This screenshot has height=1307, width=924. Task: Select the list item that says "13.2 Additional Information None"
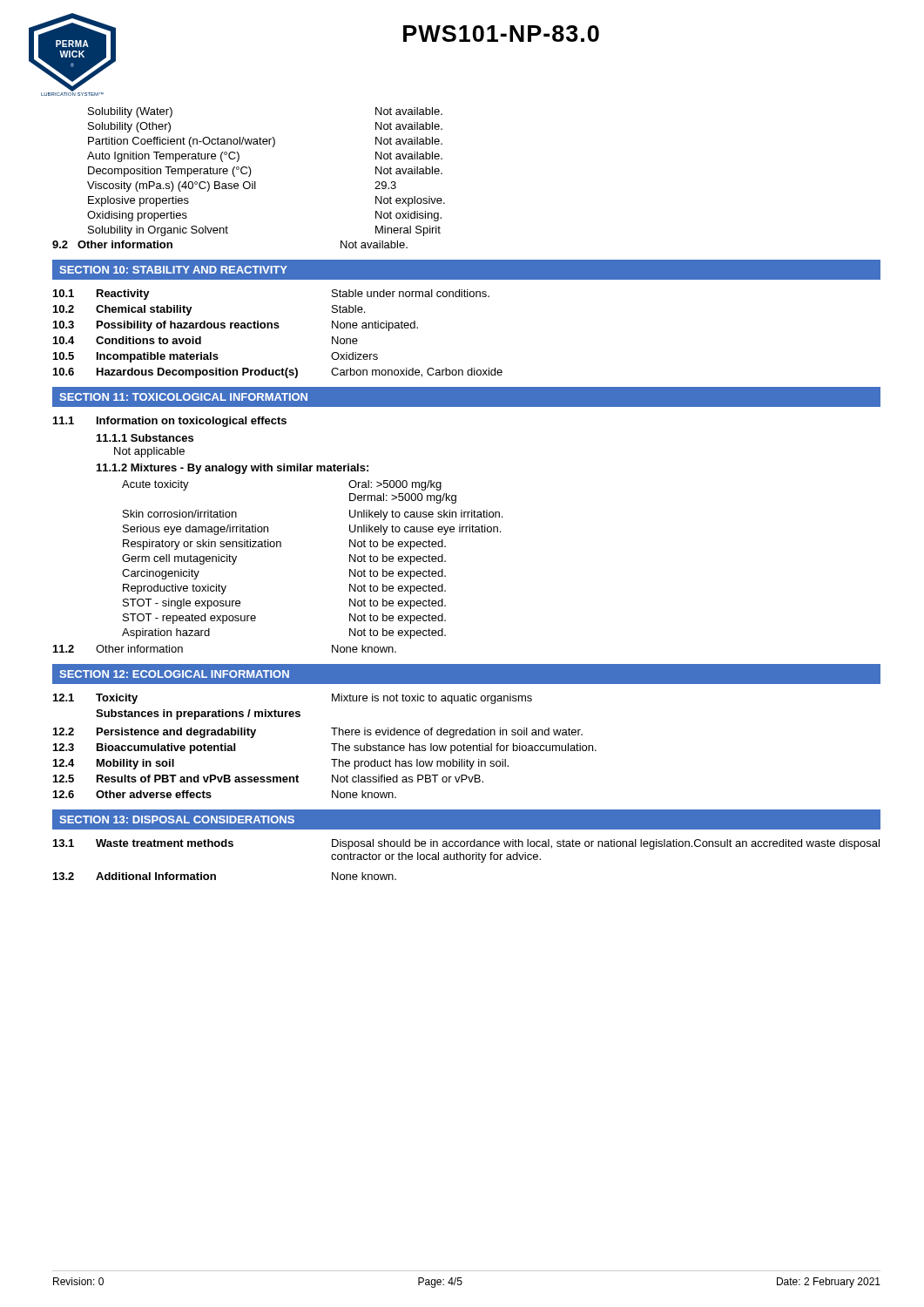click(225, 876)
